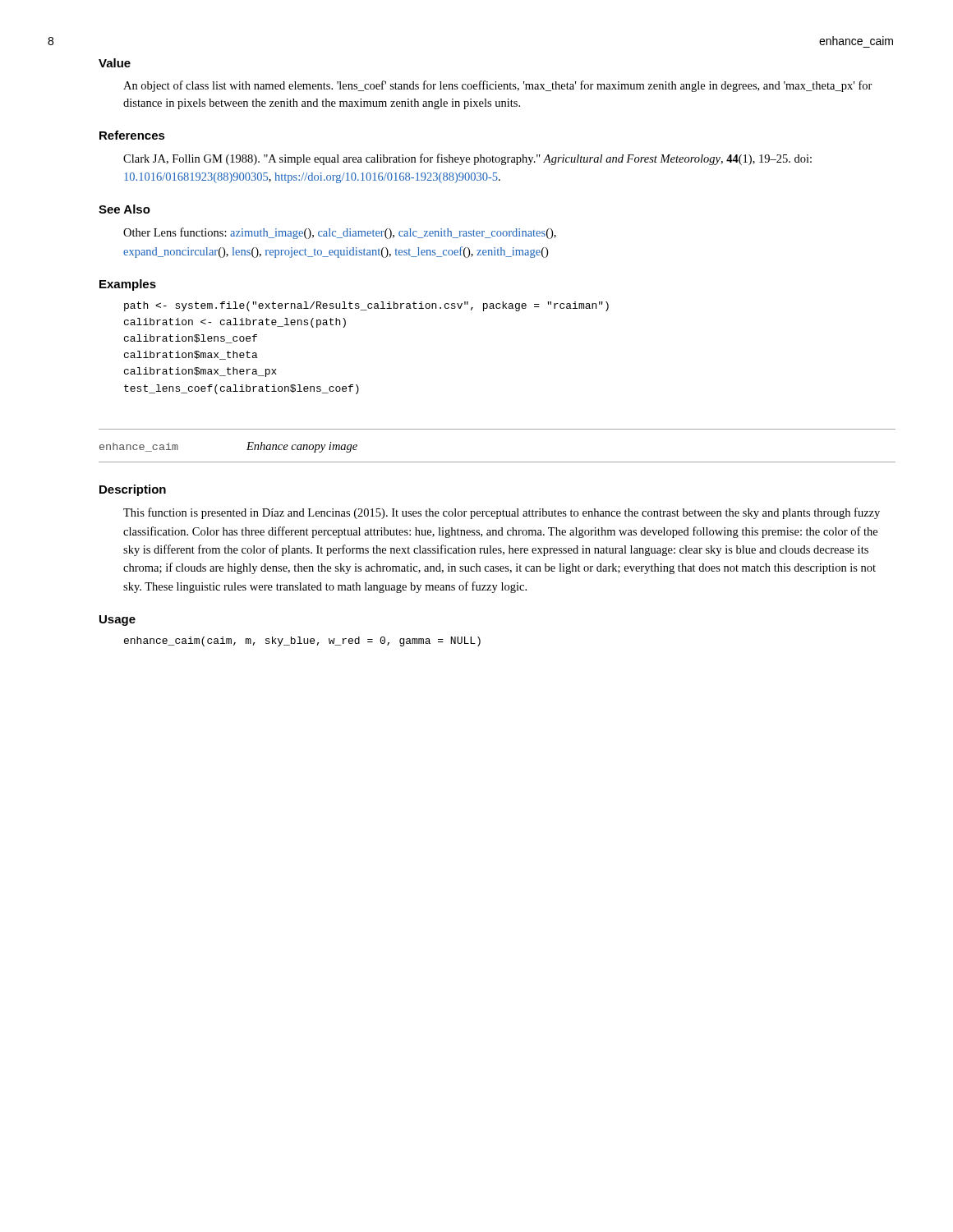Click on the region starting "Other Lens functions: azimuth_image(), calc_diameter(),"
This screenshot has height=1232, width=953.
(x=340, y=242)
